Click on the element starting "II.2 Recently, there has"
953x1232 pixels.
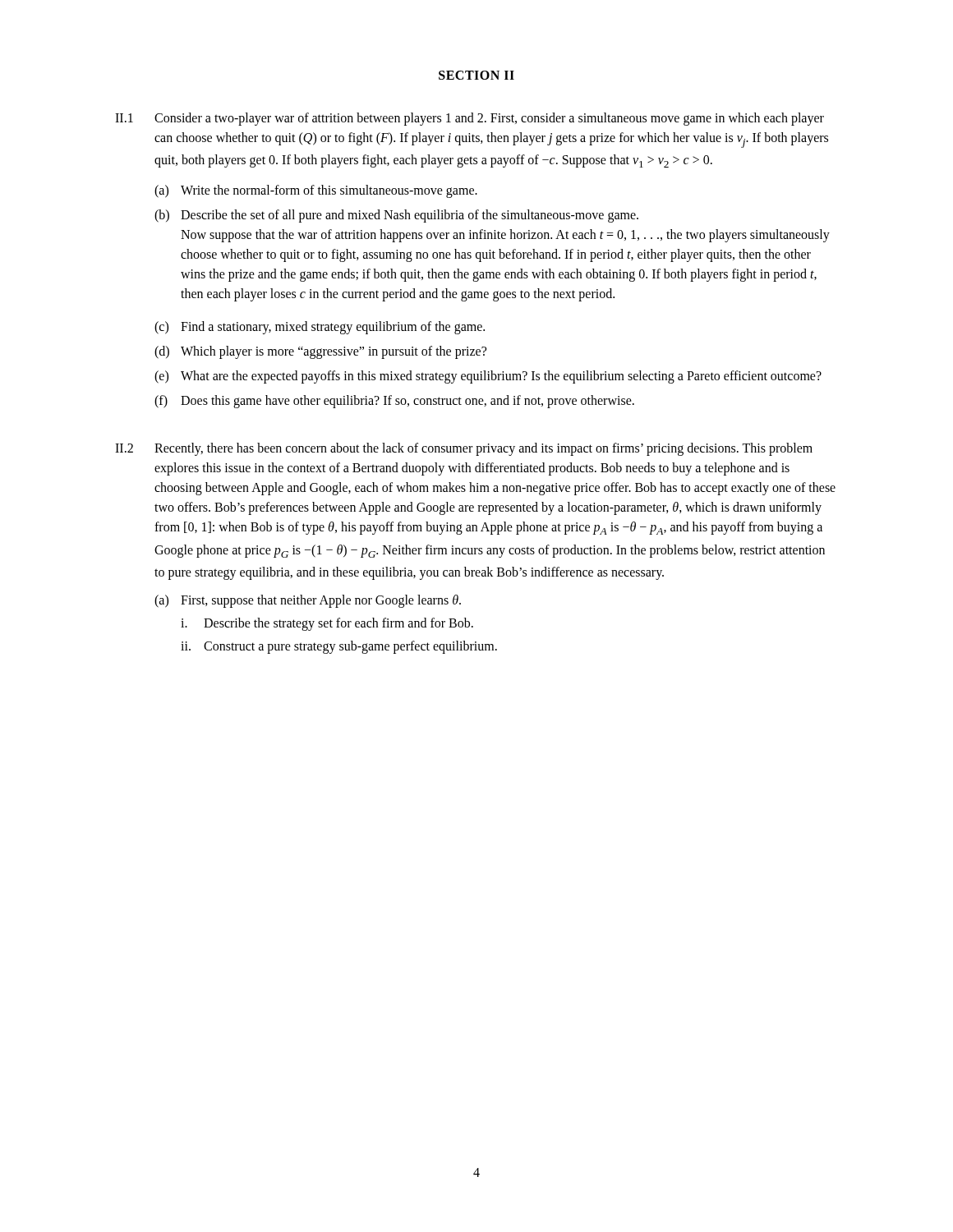click(x=476, y=552)
